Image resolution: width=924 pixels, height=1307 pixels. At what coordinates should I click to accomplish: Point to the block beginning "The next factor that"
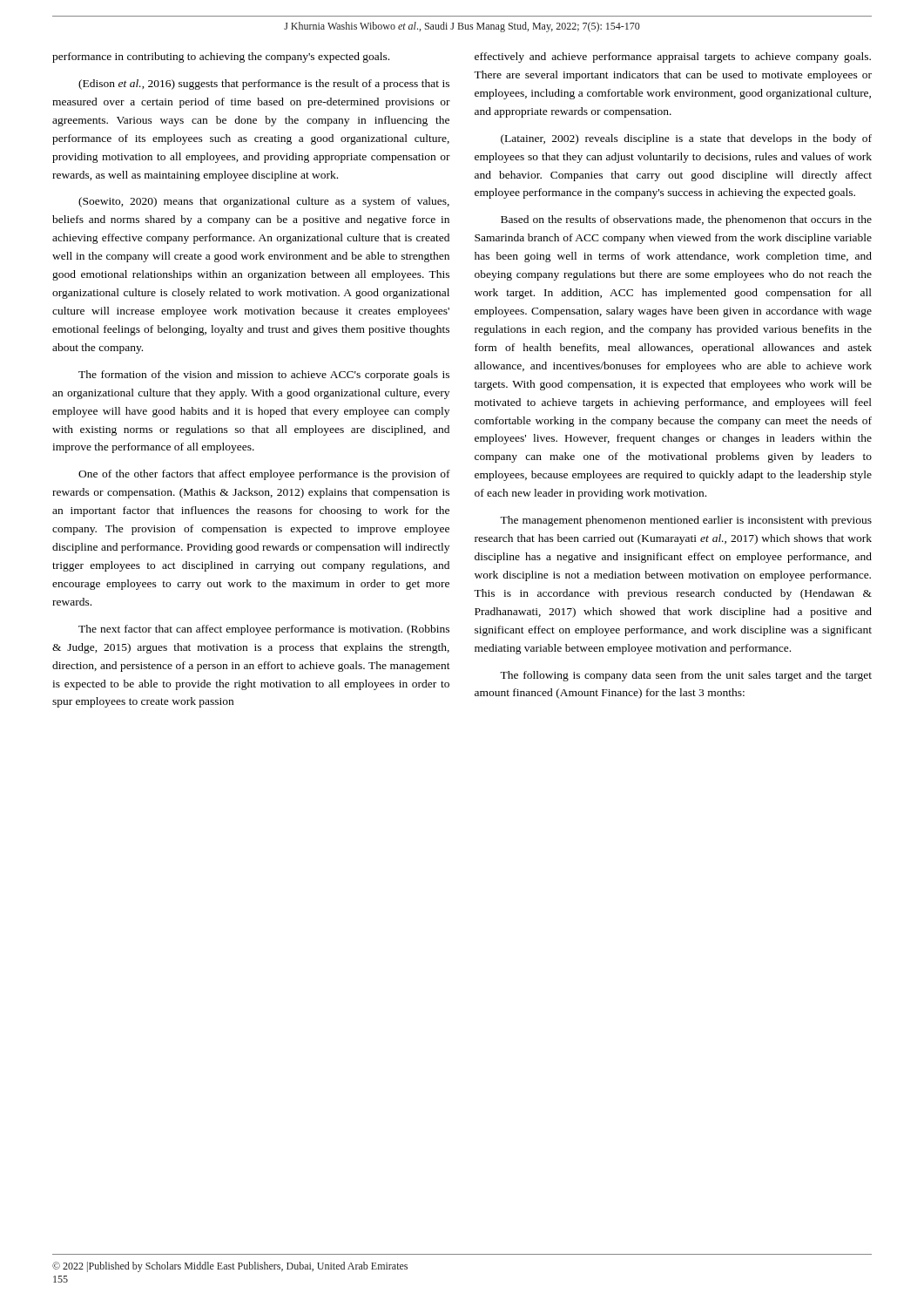(x=251, y=665)
